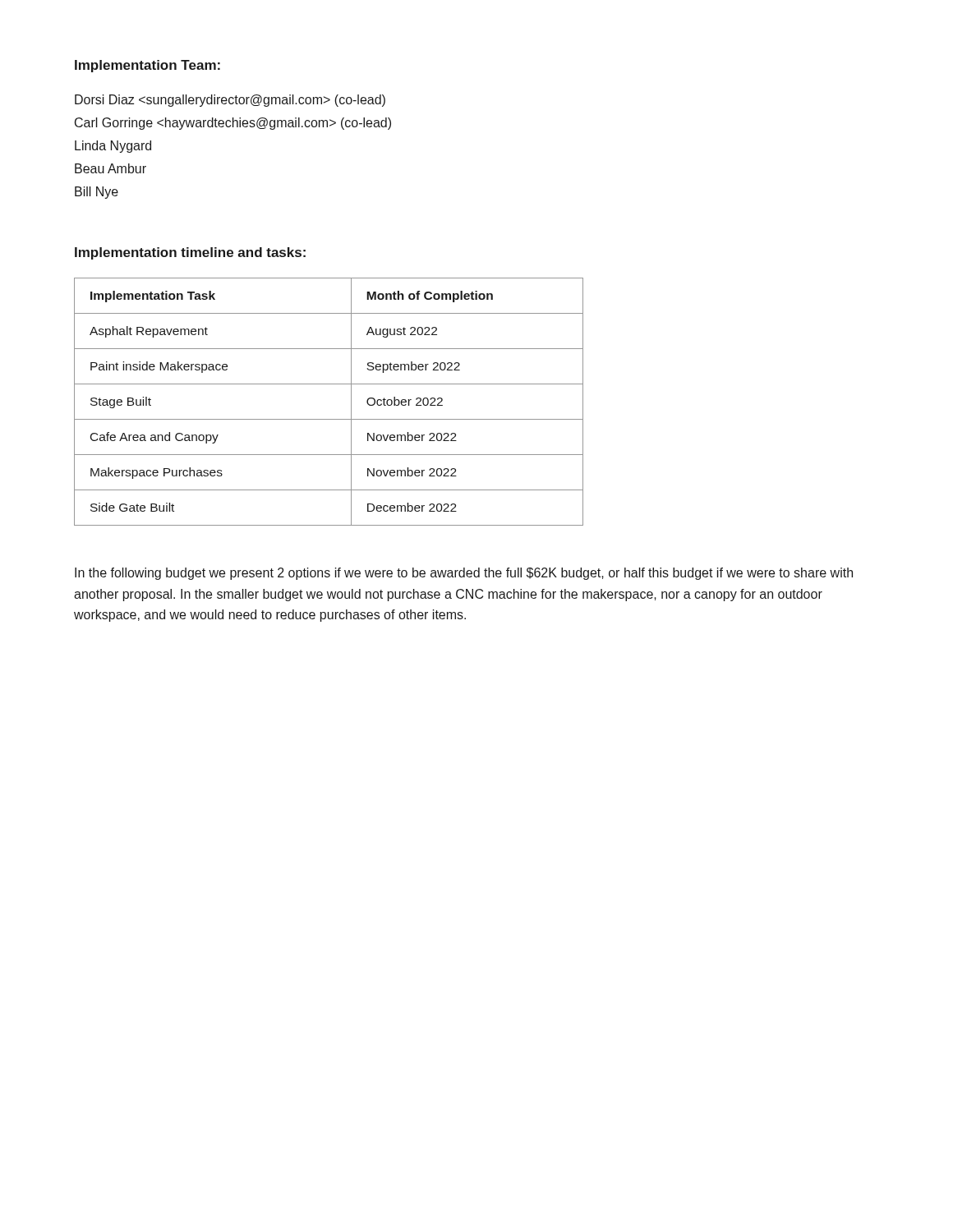The width and height of the screenshot is (953, 1232).
Task: Click on the text block that reads "In the following budget we"
Action: 464,594
